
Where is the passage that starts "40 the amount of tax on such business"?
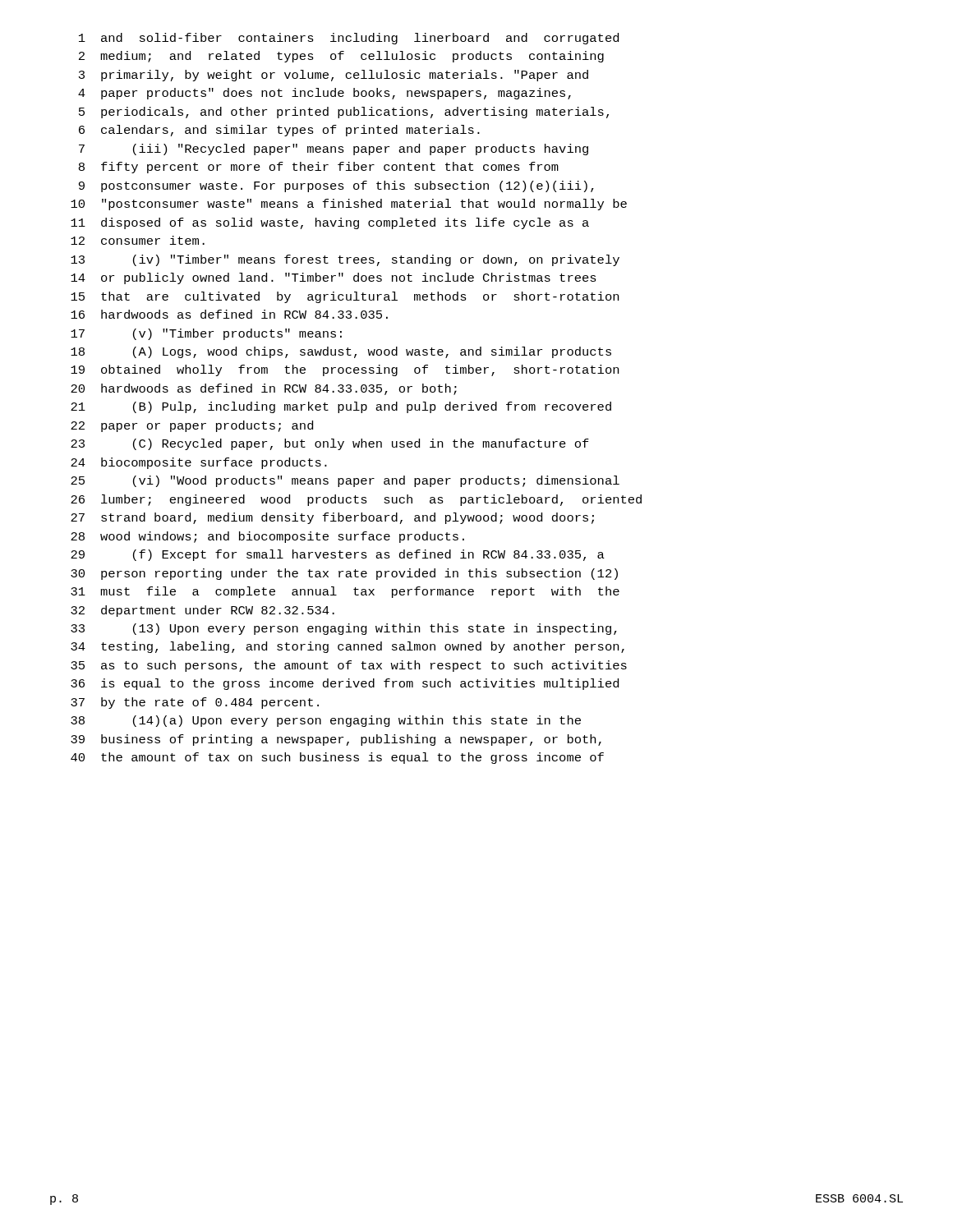[476, 759]
